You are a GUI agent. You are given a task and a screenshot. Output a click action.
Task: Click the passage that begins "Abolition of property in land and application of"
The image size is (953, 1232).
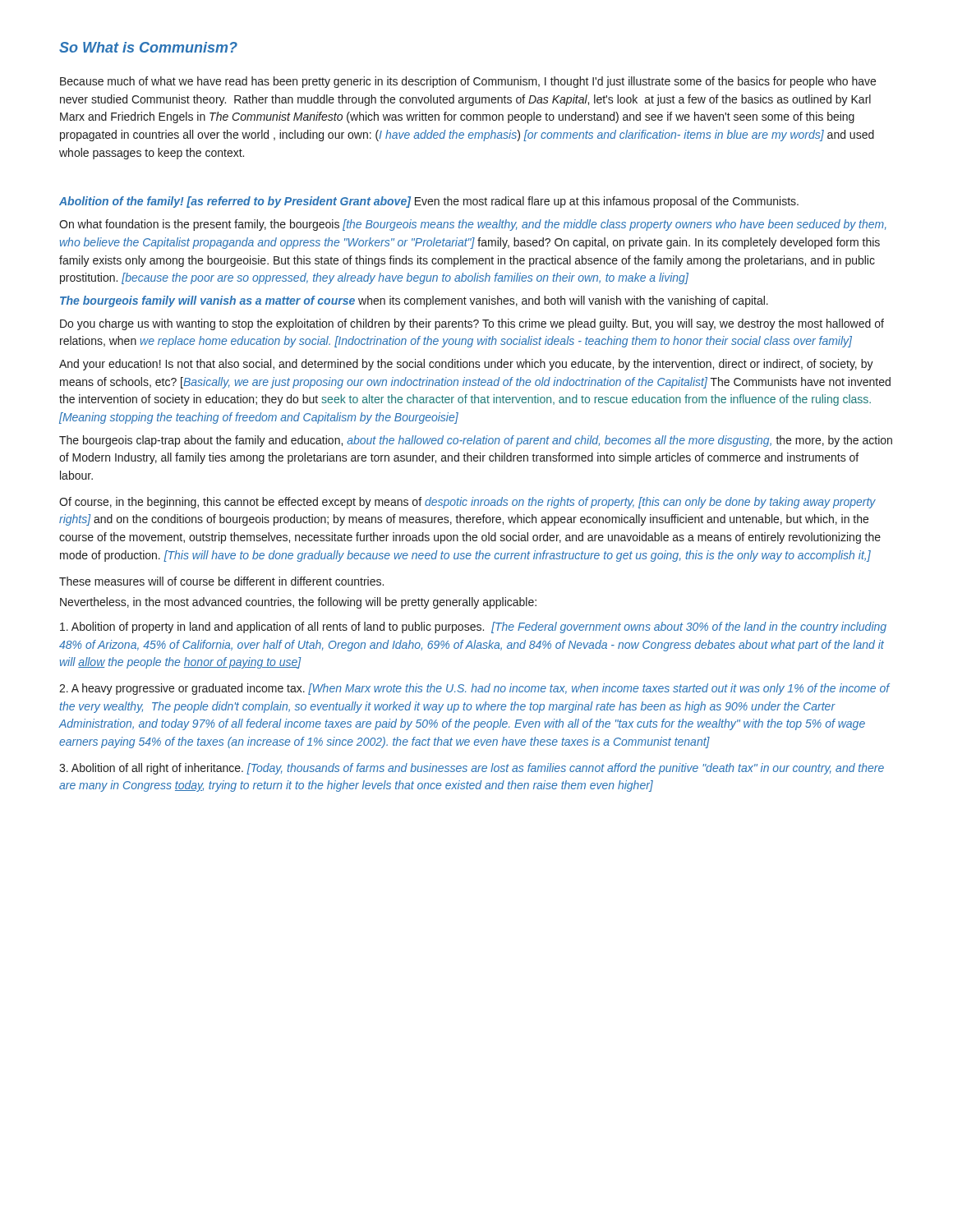(x=473, y=644)
